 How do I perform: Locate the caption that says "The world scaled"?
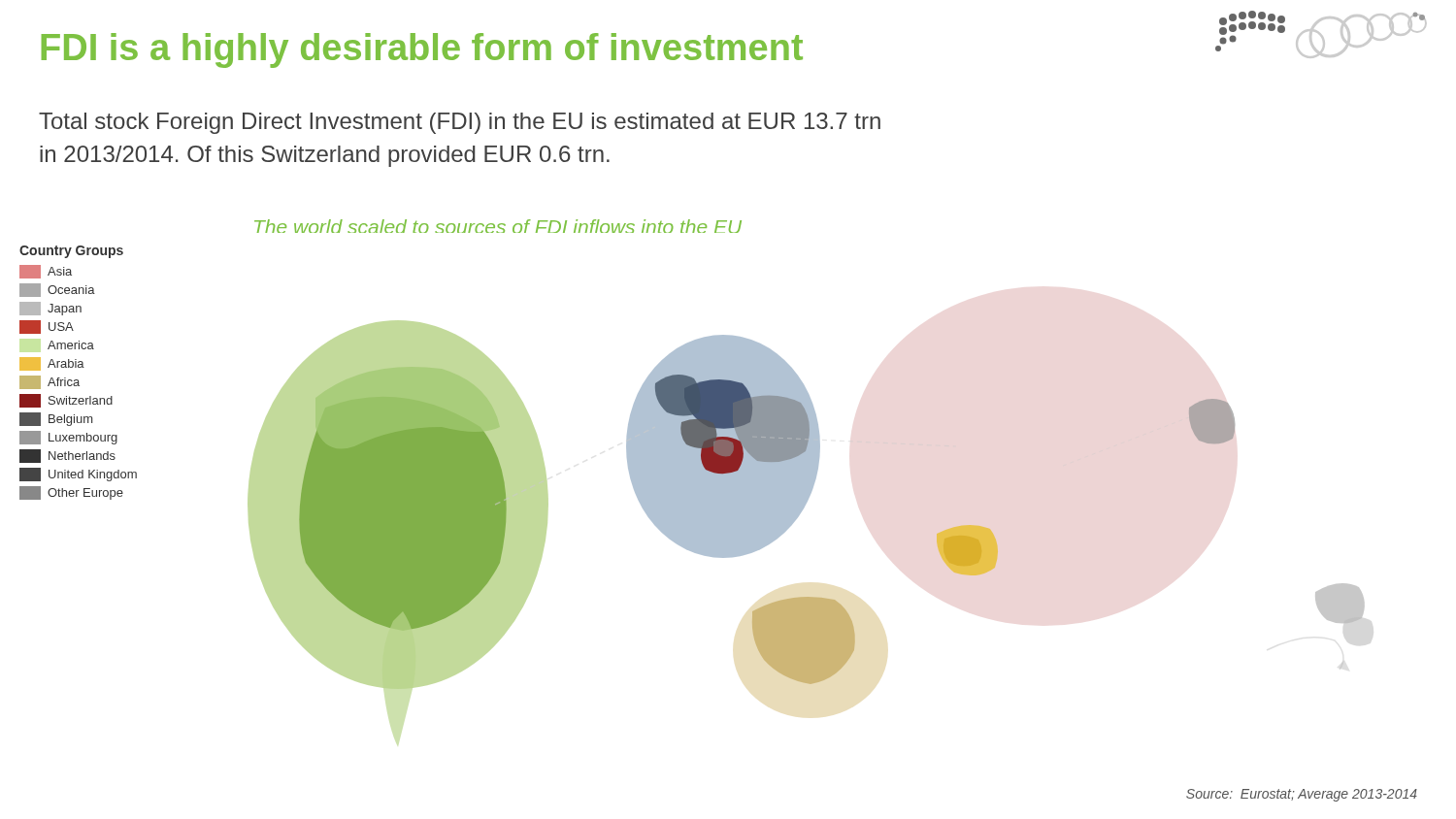[497, 227]
